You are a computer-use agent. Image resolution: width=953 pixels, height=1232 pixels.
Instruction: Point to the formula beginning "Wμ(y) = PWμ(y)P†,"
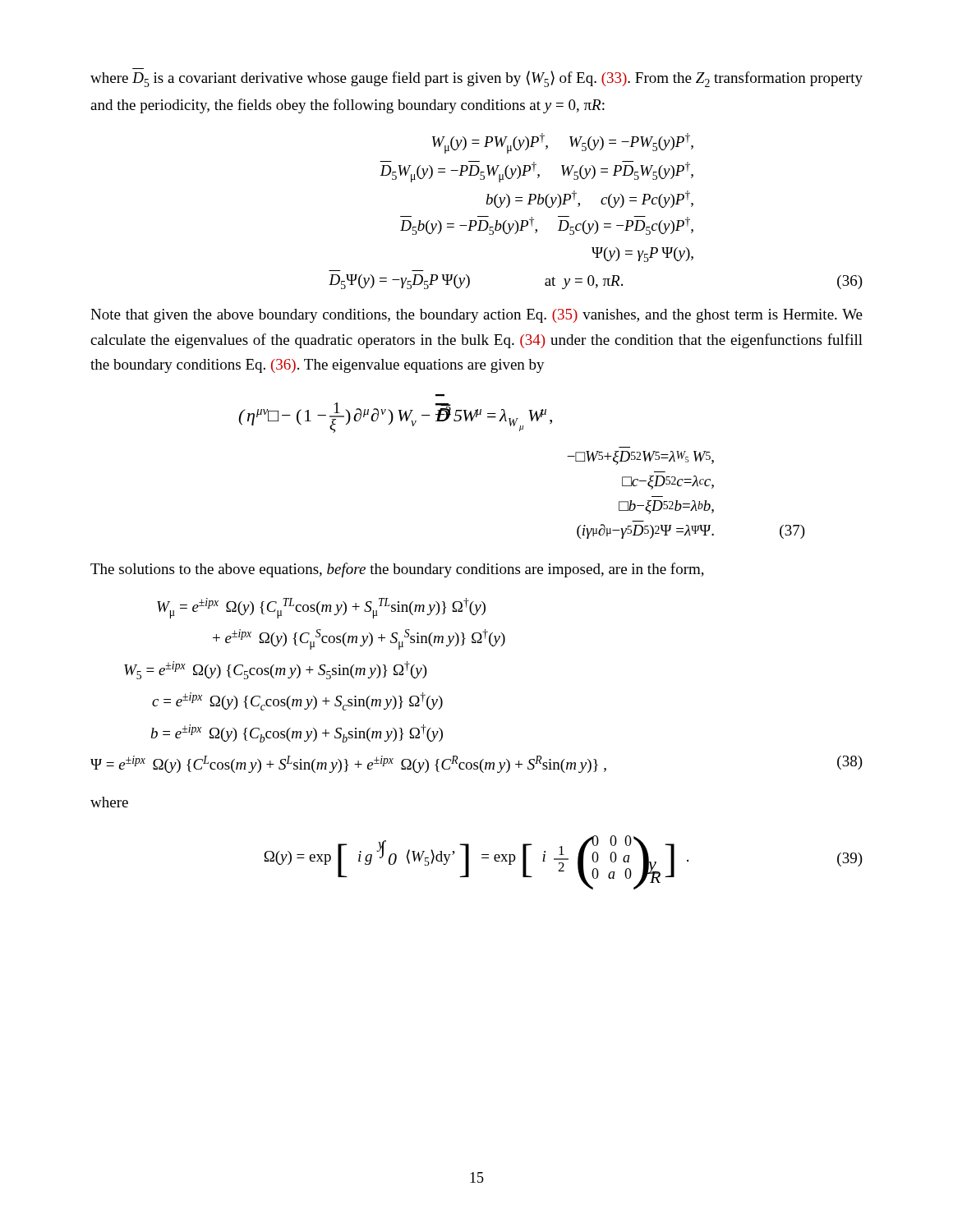click(476, 212)
